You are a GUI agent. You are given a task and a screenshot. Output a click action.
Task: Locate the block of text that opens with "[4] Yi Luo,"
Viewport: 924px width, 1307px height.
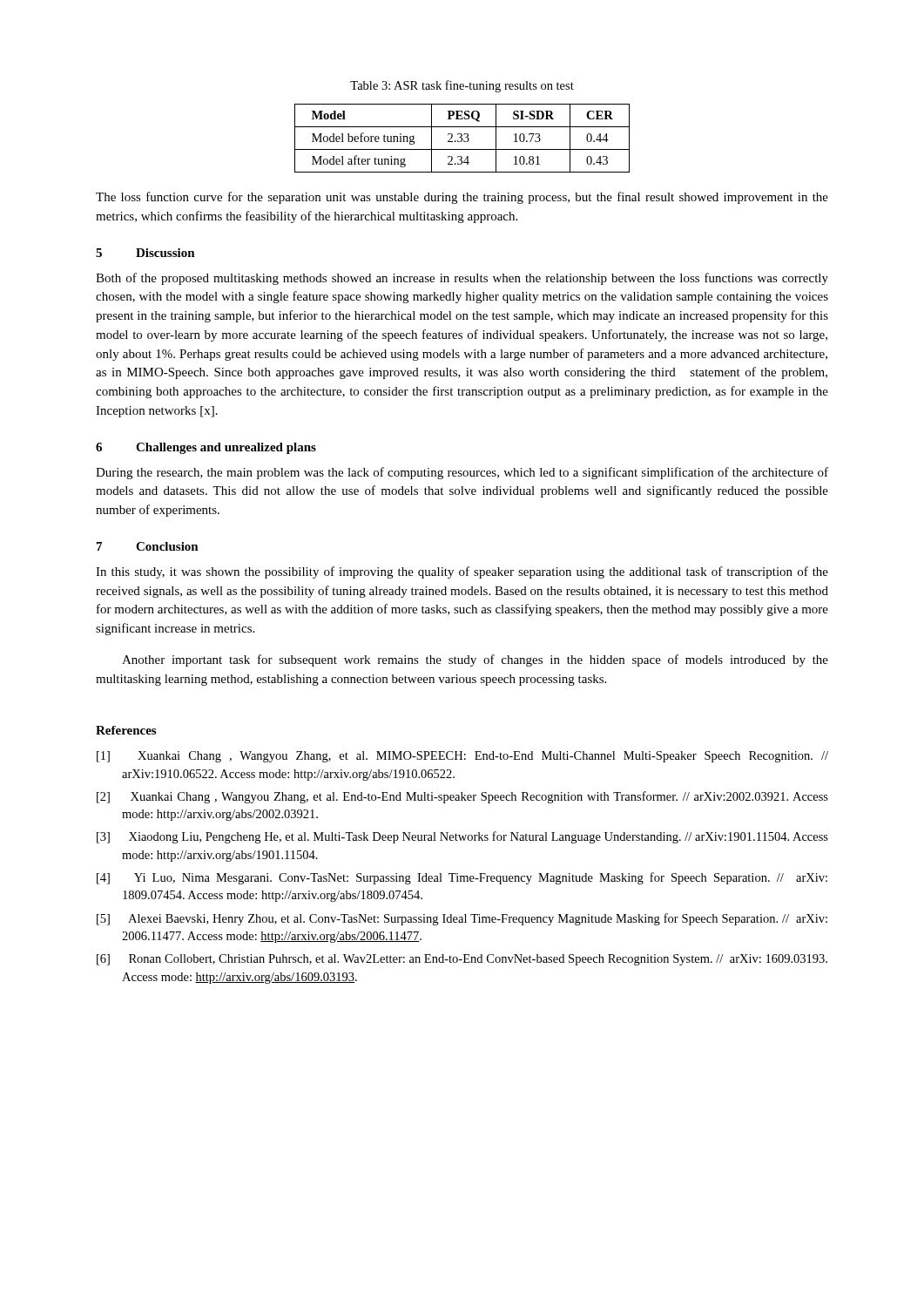[x=462, y=886]
